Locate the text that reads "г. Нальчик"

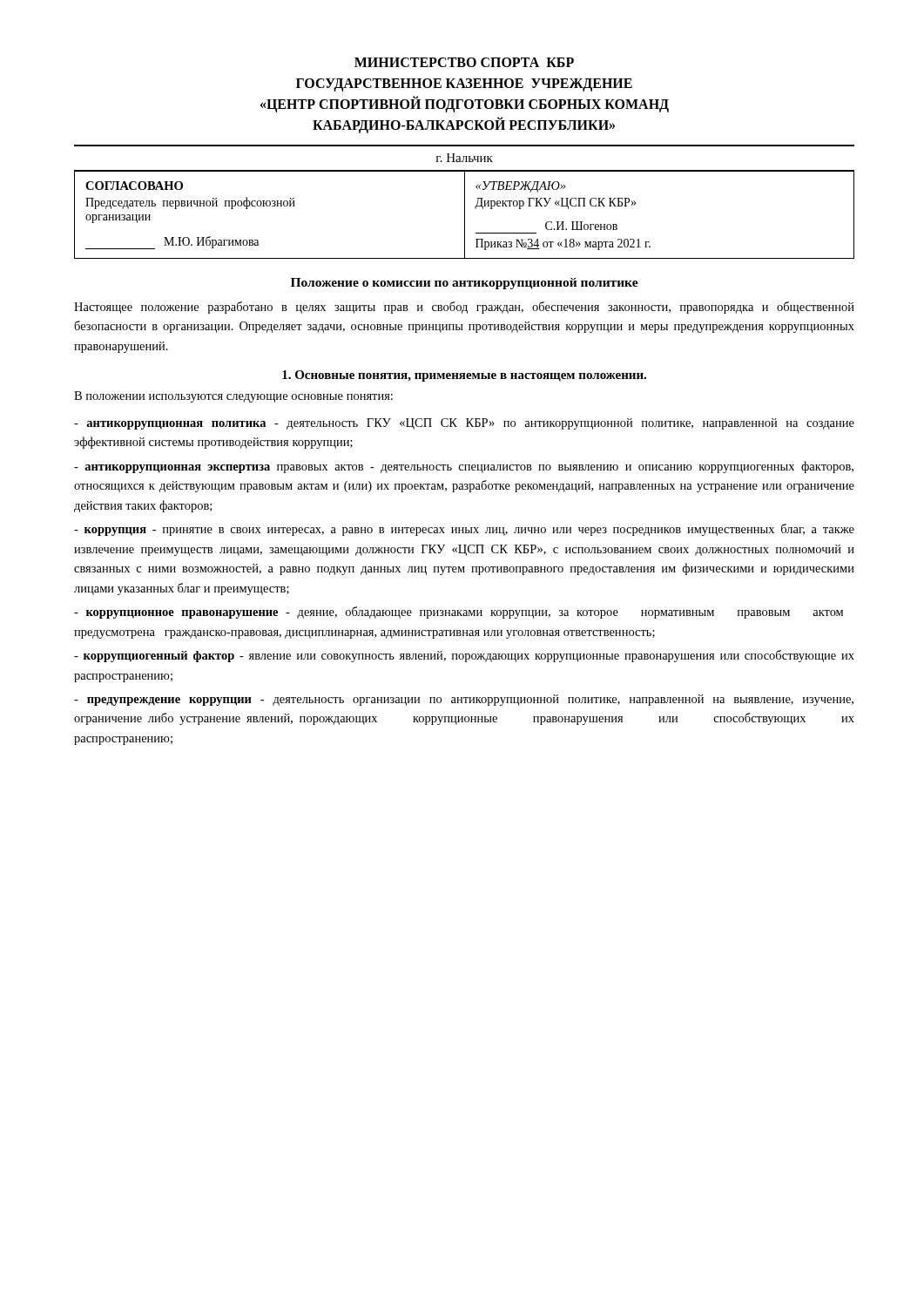pyautogui.click(x=464, y=158)
